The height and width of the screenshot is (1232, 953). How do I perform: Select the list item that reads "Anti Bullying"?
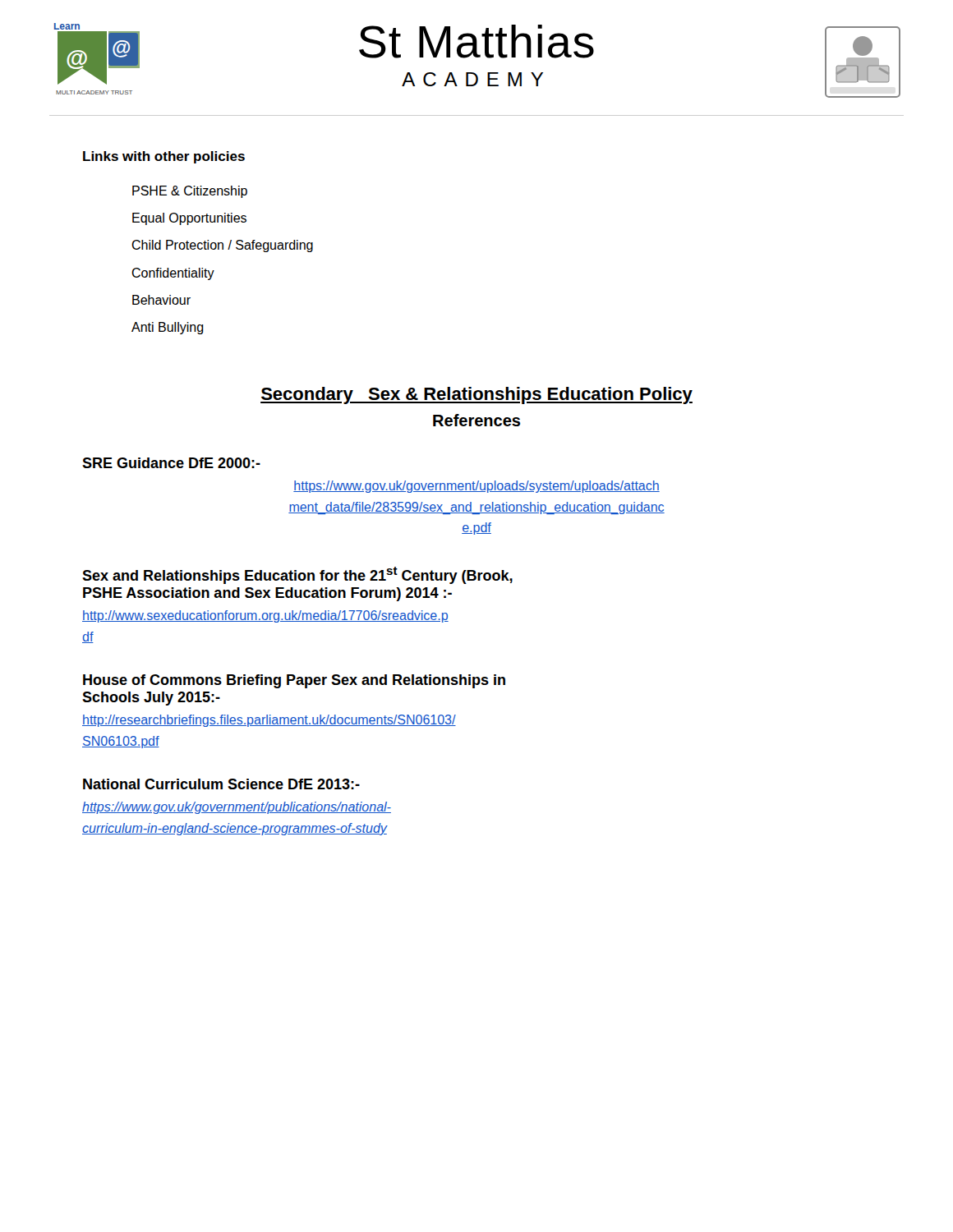(x=168, y=327)
